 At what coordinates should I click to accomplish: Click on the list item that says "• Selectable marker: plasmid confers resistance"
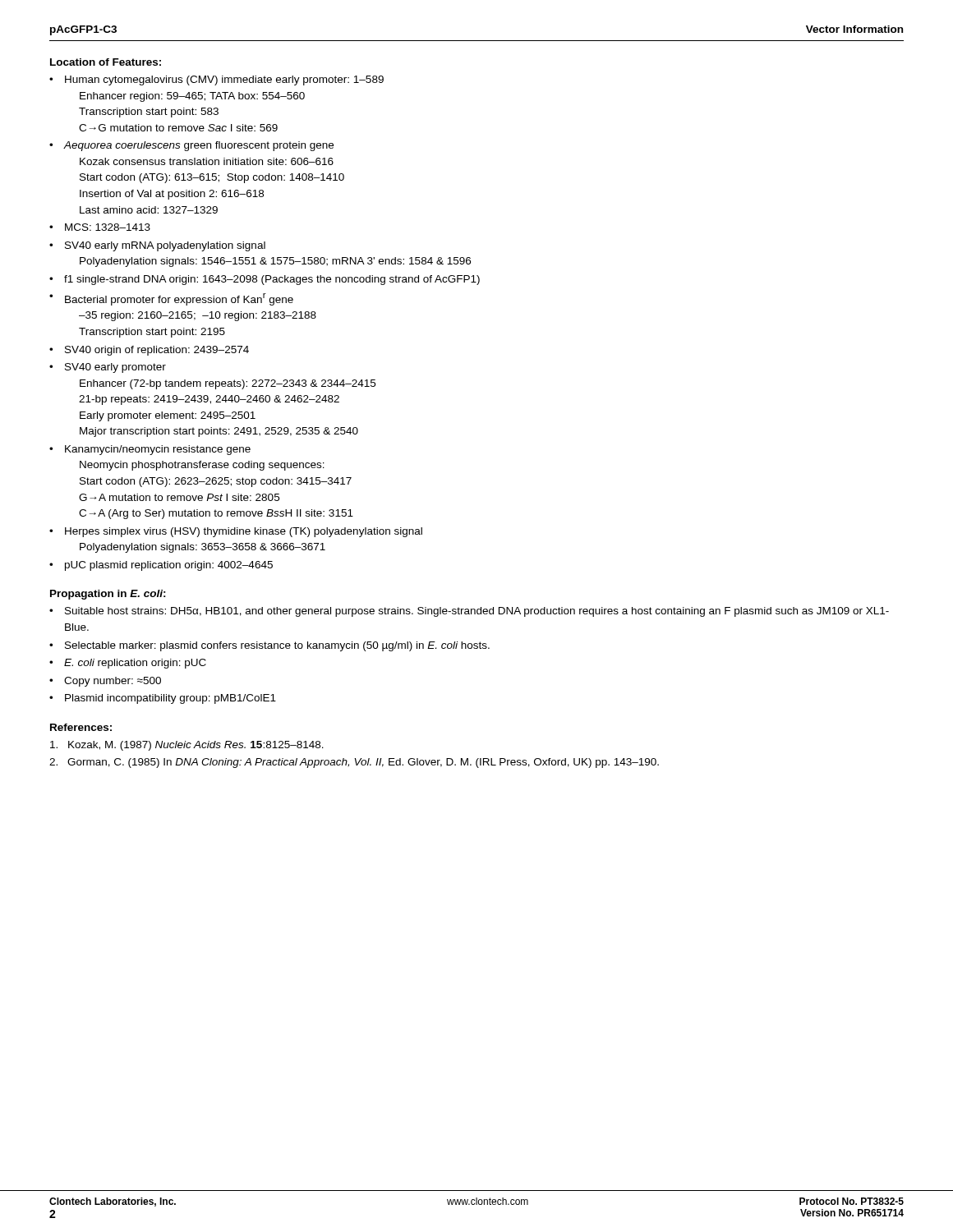(x=476, y=645)
